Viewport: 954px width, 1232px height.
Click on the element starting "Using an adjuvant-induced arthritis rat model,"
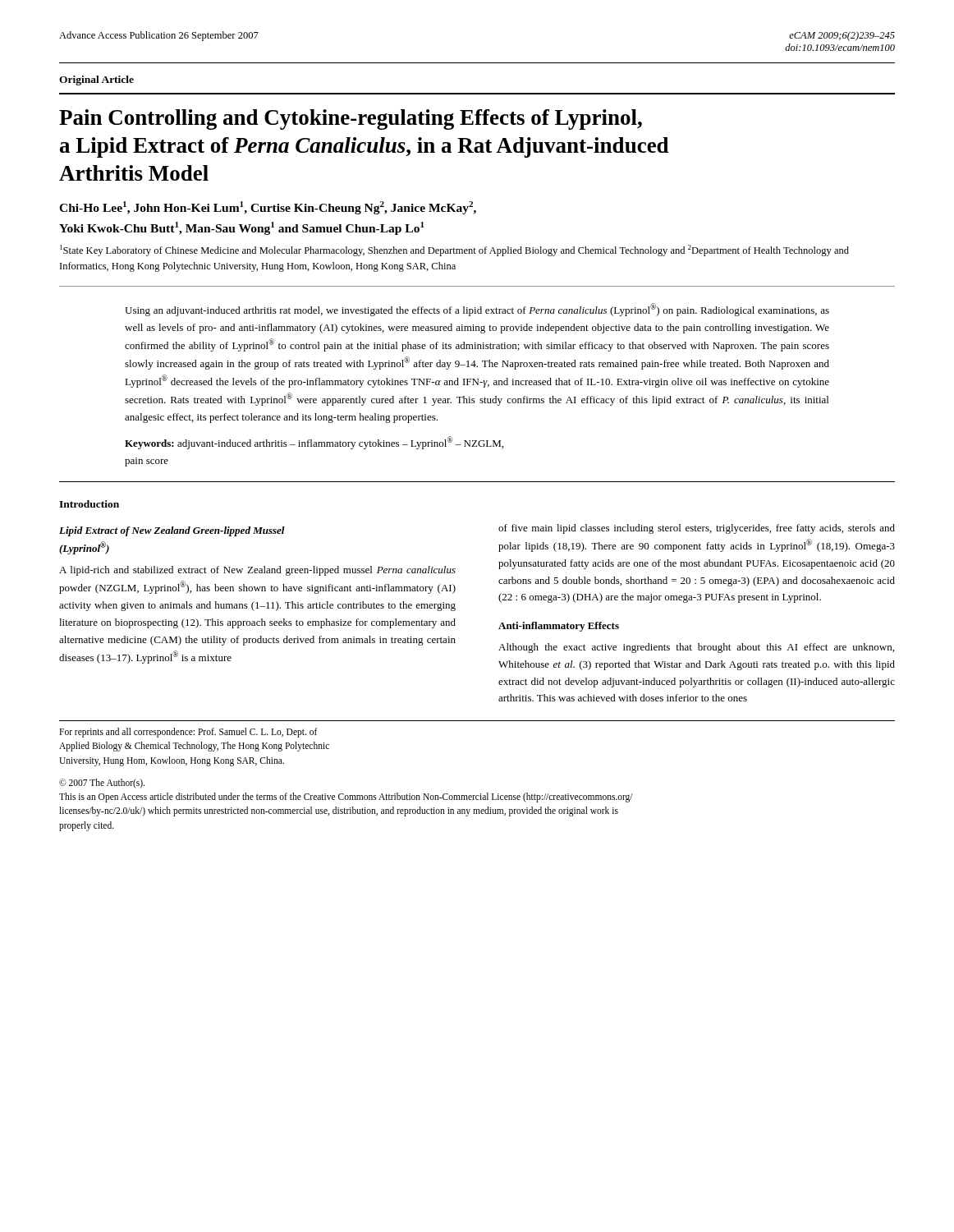[477, 363]
